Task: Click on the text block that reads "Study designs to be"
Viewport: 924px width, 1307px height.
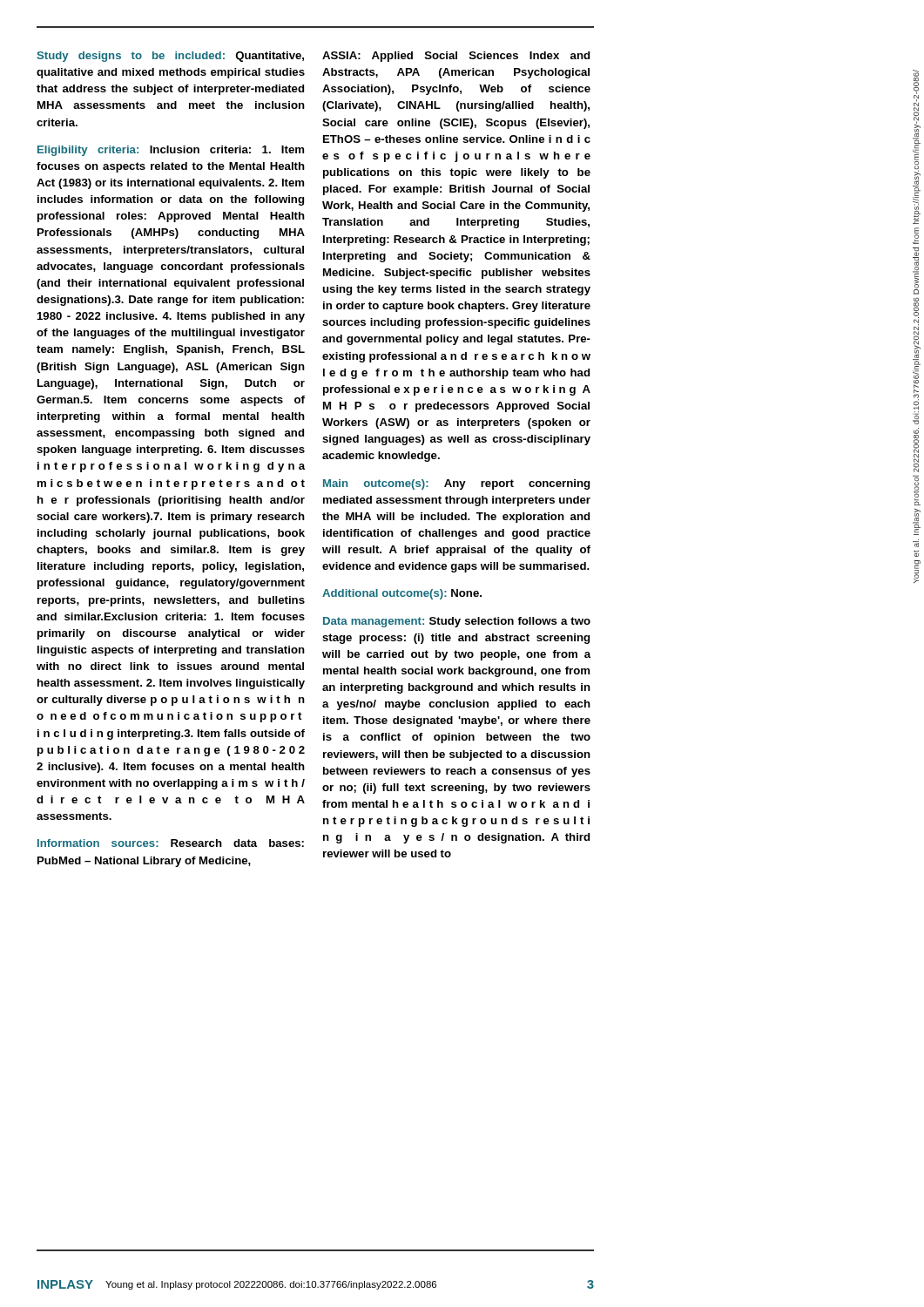Action: tap(171, 89)
